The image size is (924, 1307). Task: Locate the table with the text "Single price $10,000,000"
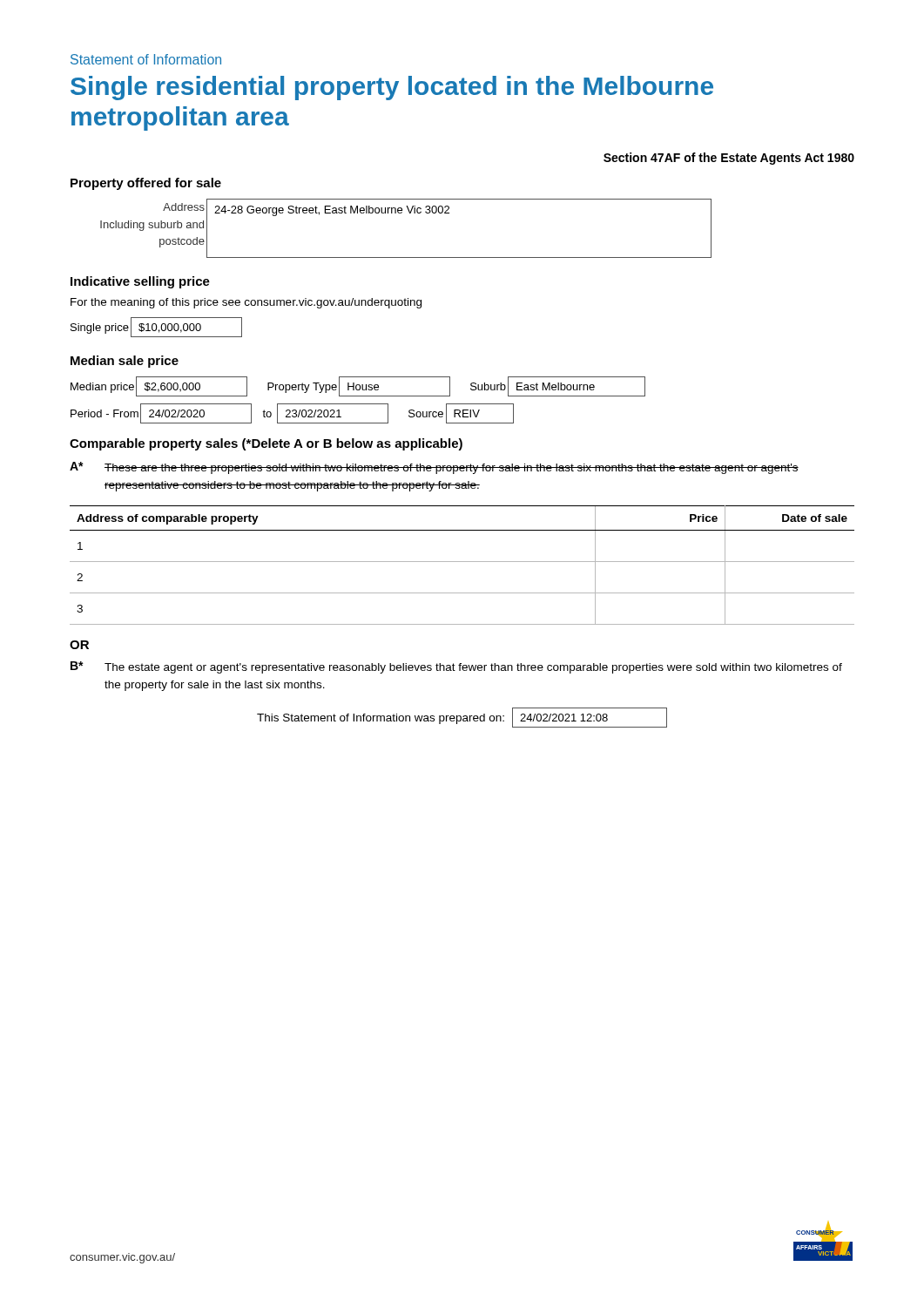[x=462, y=327]
